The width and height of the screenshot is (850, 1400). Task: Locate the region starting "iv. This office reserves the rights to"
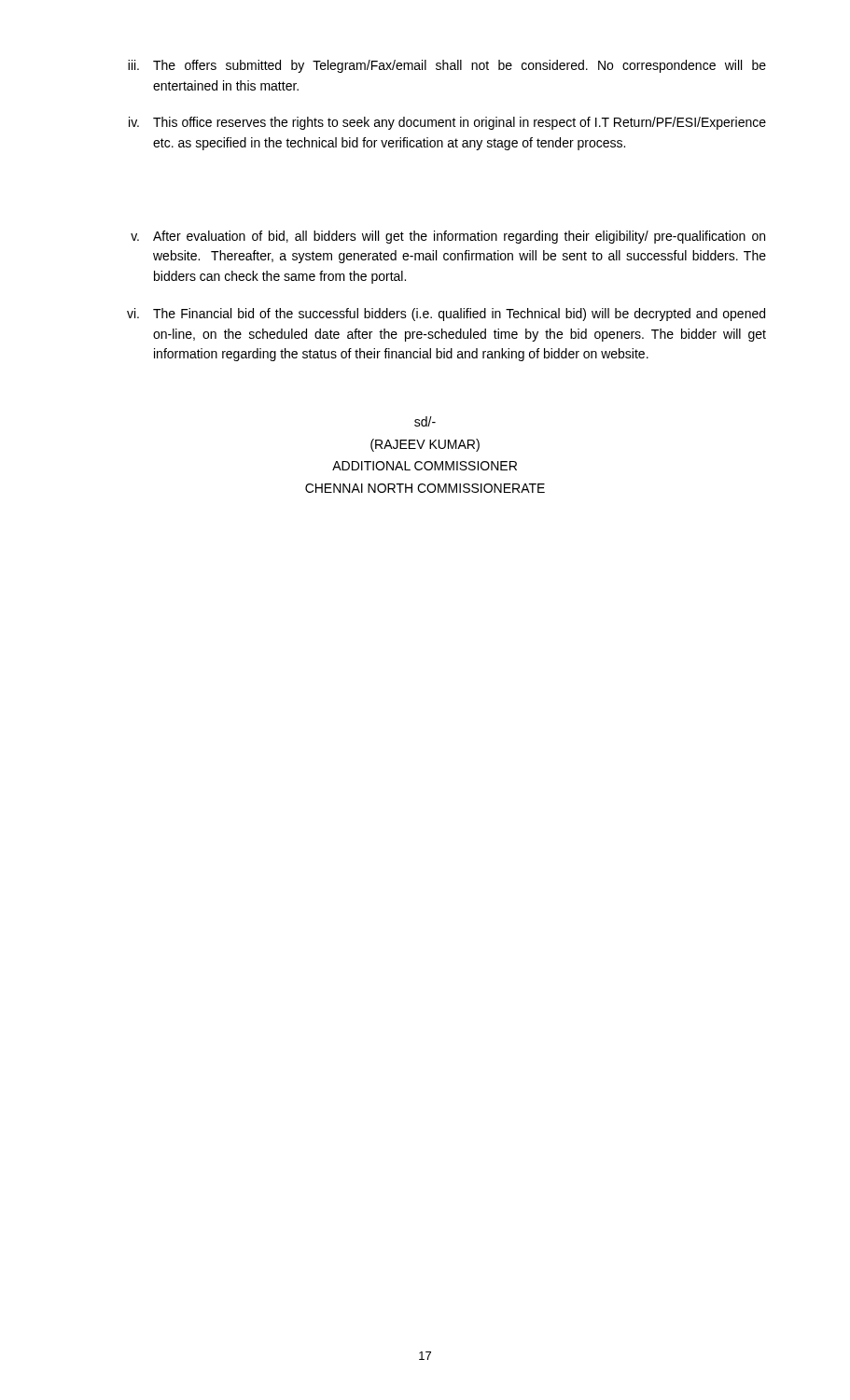pyautogui.click(x=425, y=133)
